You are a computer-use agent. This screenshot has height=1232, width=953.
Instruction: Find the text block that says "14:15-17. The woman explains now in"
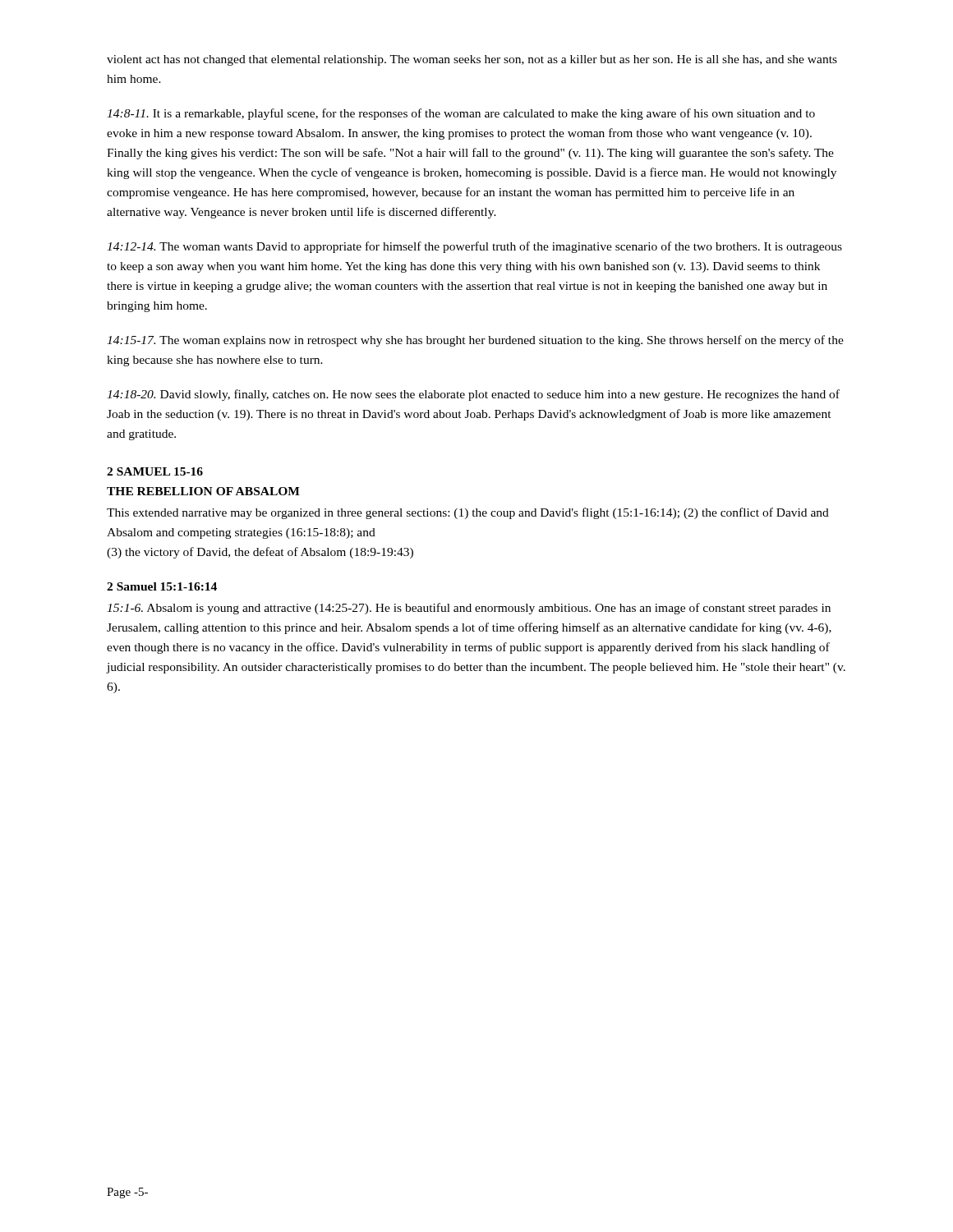tap(475, 350)
